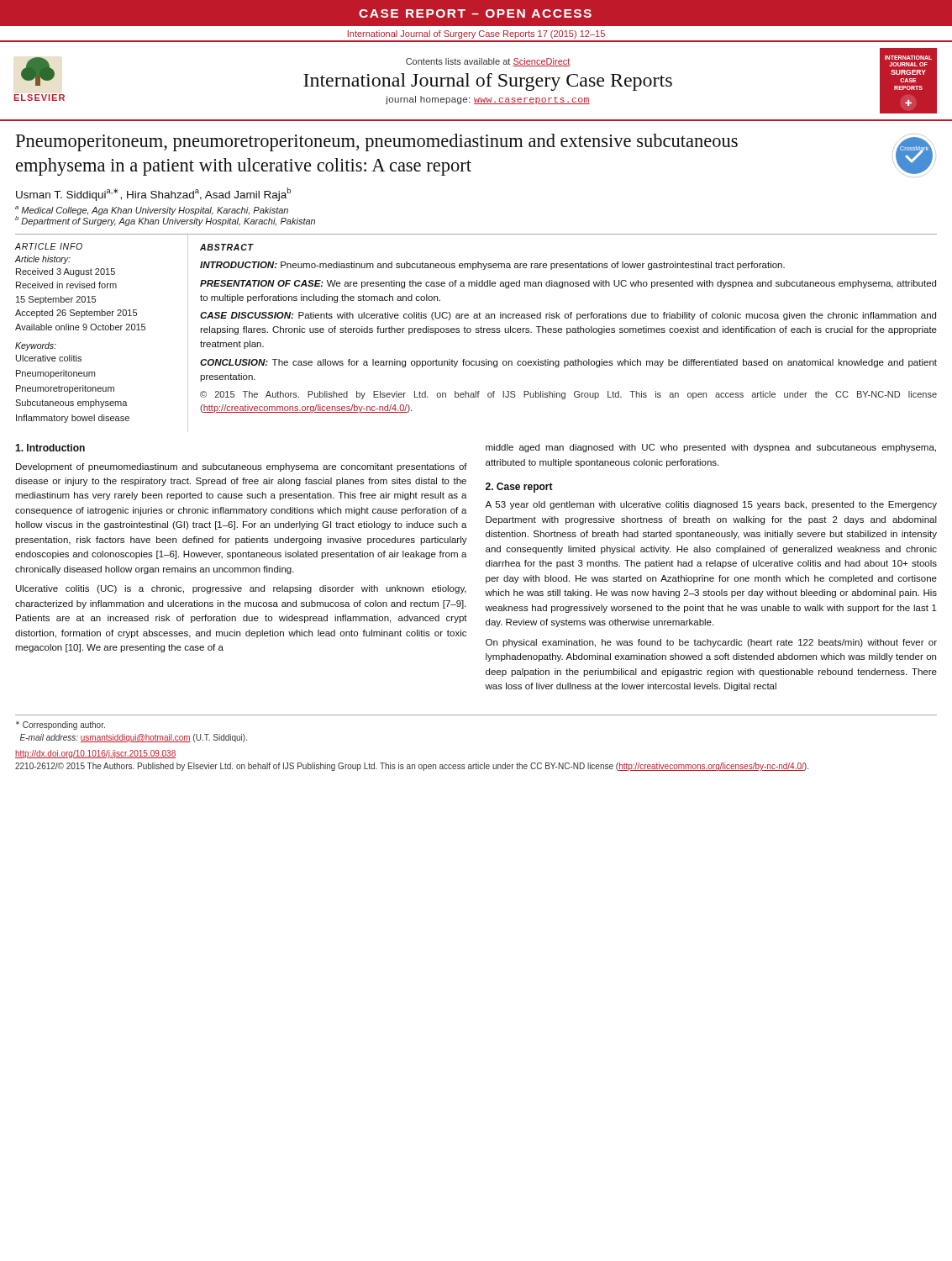Select the title that reads "Contents lists available at ScienceDirect"
This screenshot has height=1261, width=952.
click(x=488, y=81)
